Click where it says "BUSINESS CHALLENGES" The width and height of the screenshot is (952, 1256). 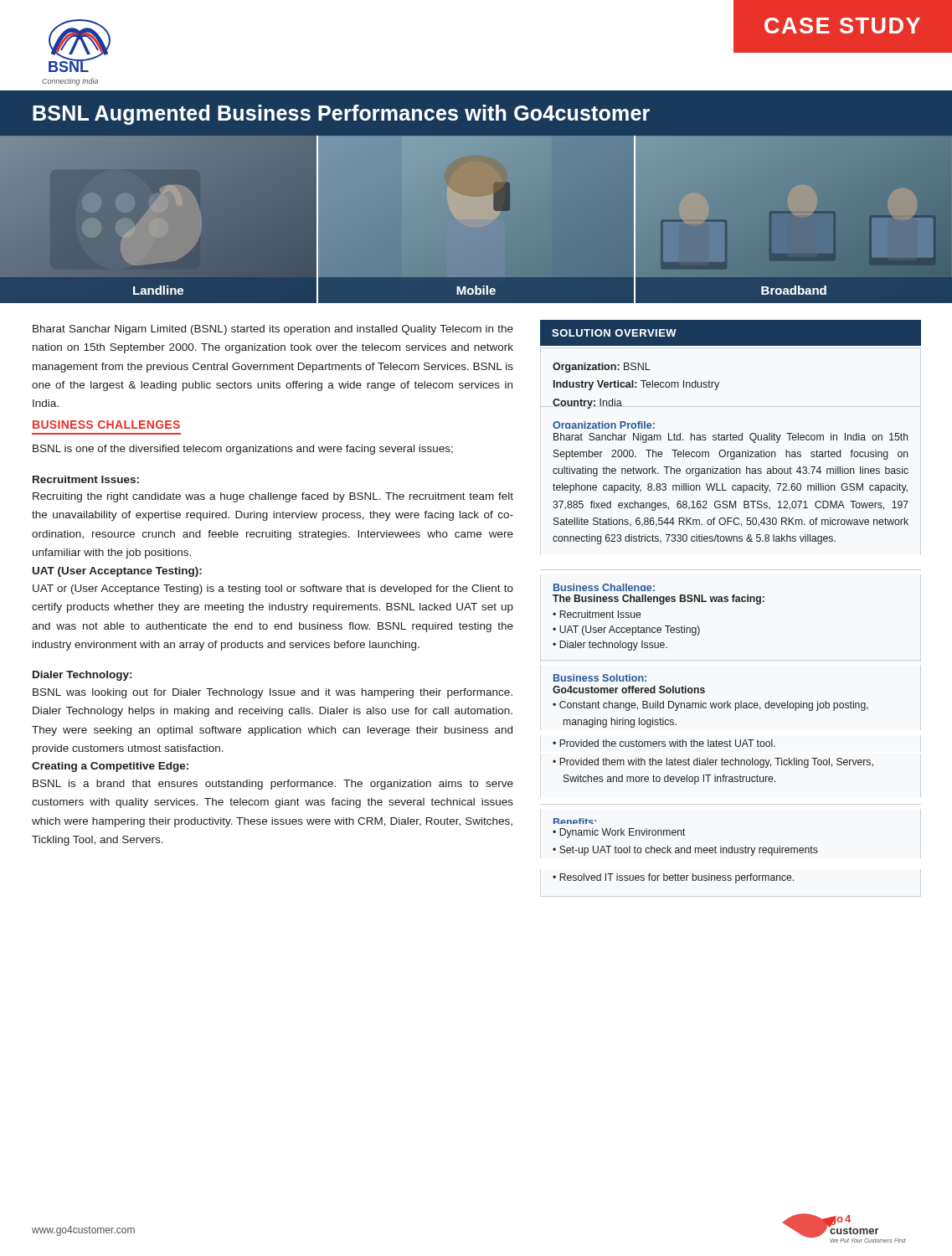click(x=106, y=425)
